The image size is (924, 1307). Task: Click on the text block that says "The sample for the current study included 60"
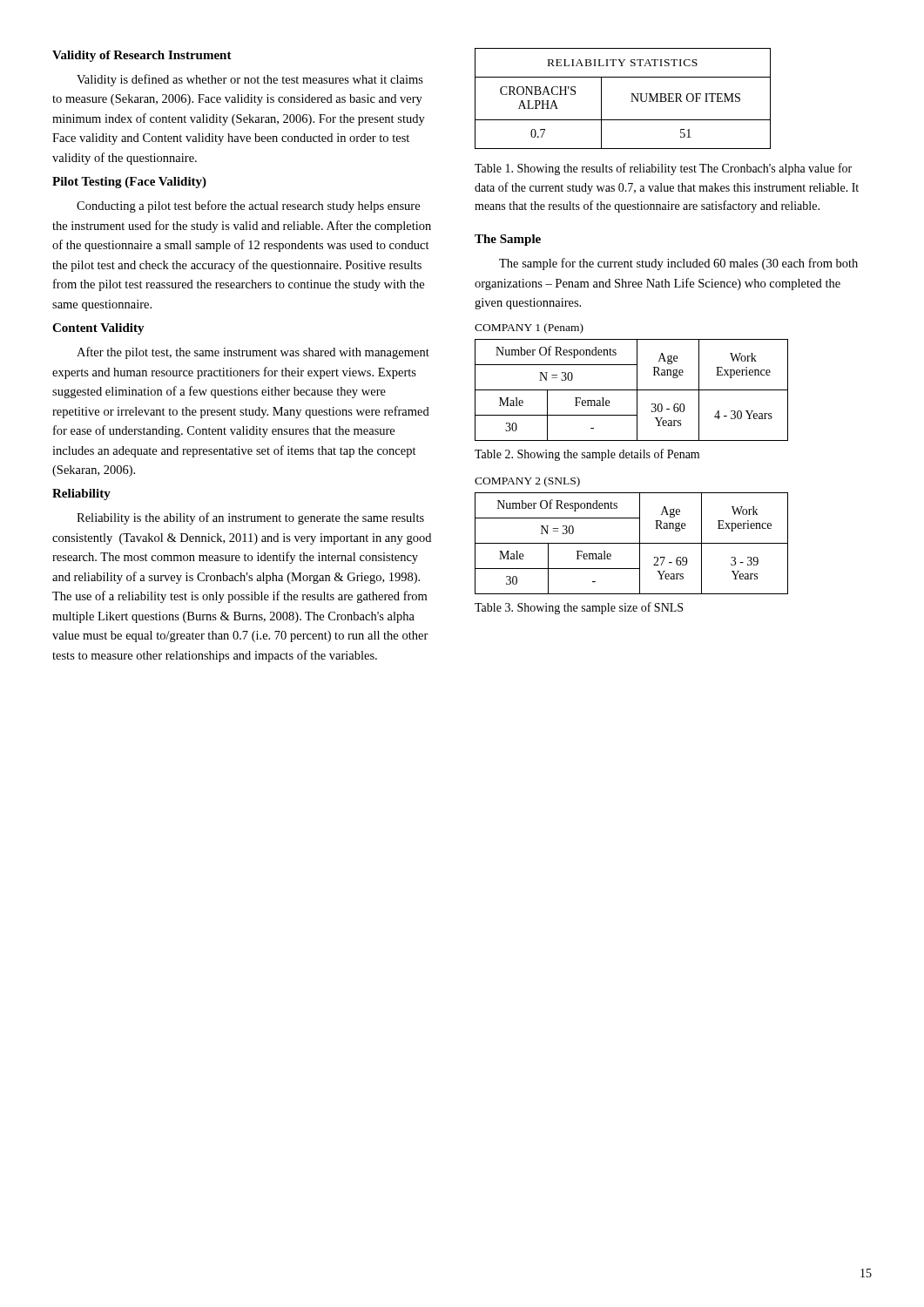(x=673, y=283)
